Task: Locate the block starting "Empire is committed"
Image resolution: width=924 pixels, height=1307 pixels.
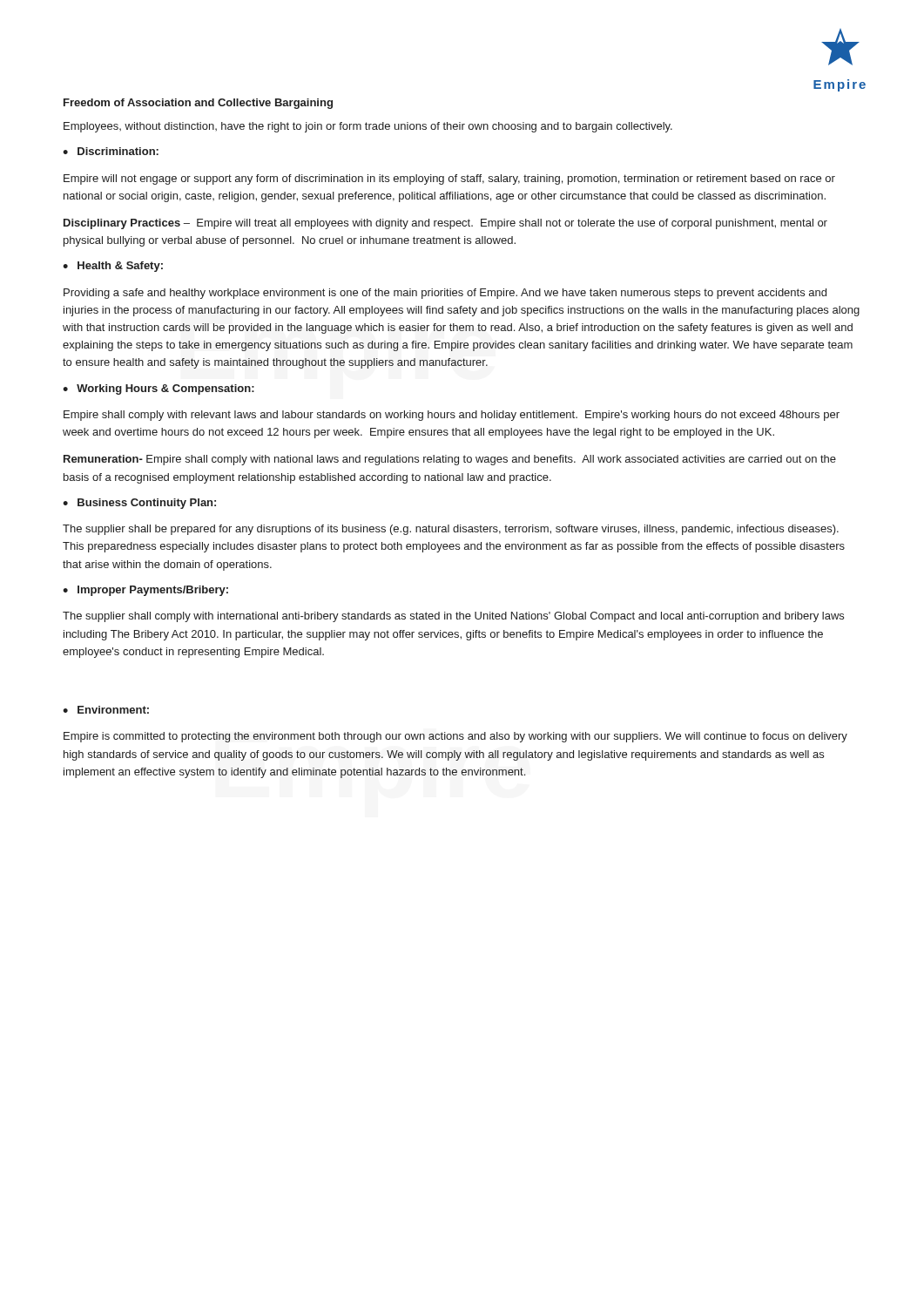Action: pyautogui.click(x=455, y=754)
